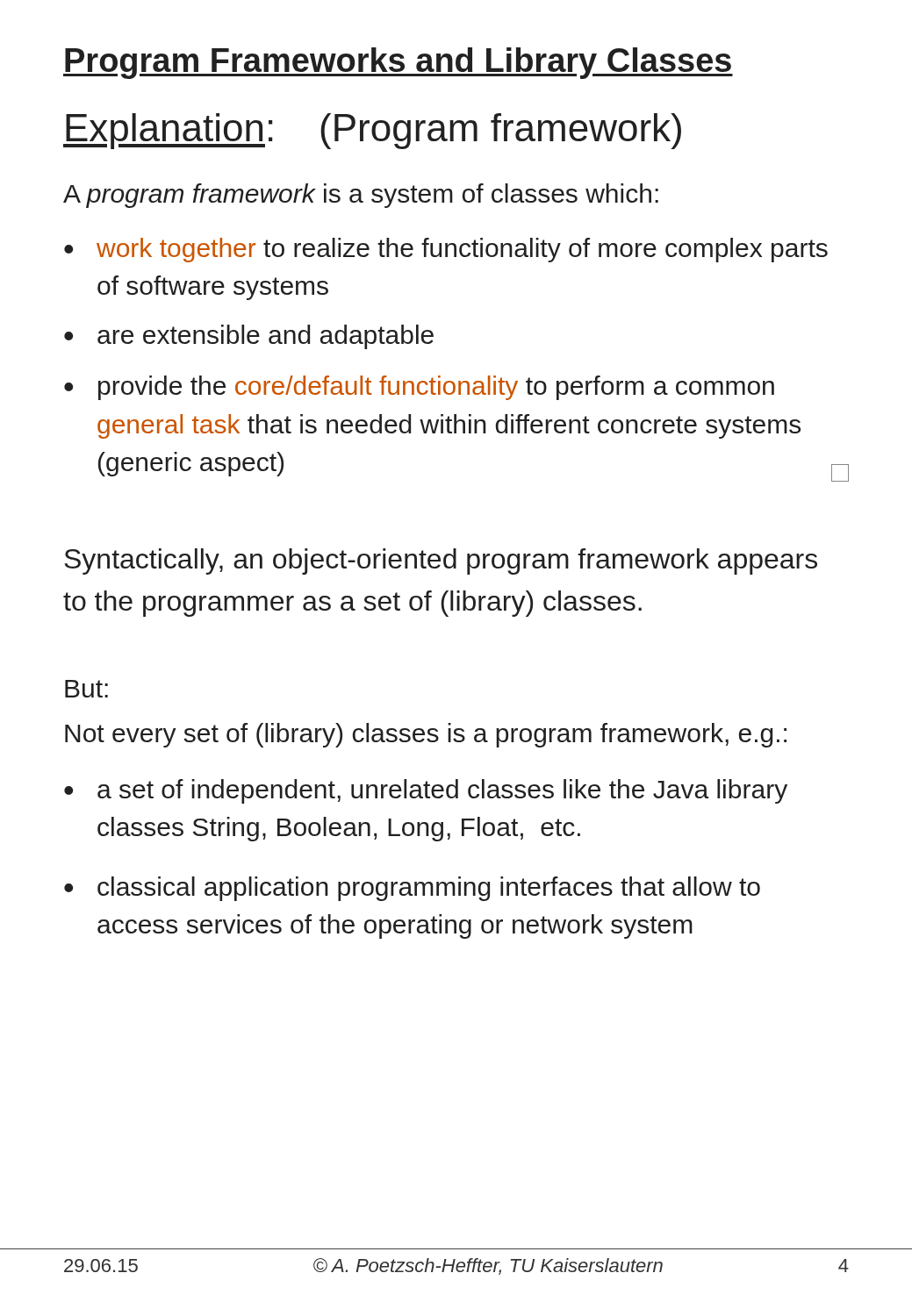
Task: Click on the list item containing "• a set of independent, unrelated classes like"
Action: coord(456,808)
